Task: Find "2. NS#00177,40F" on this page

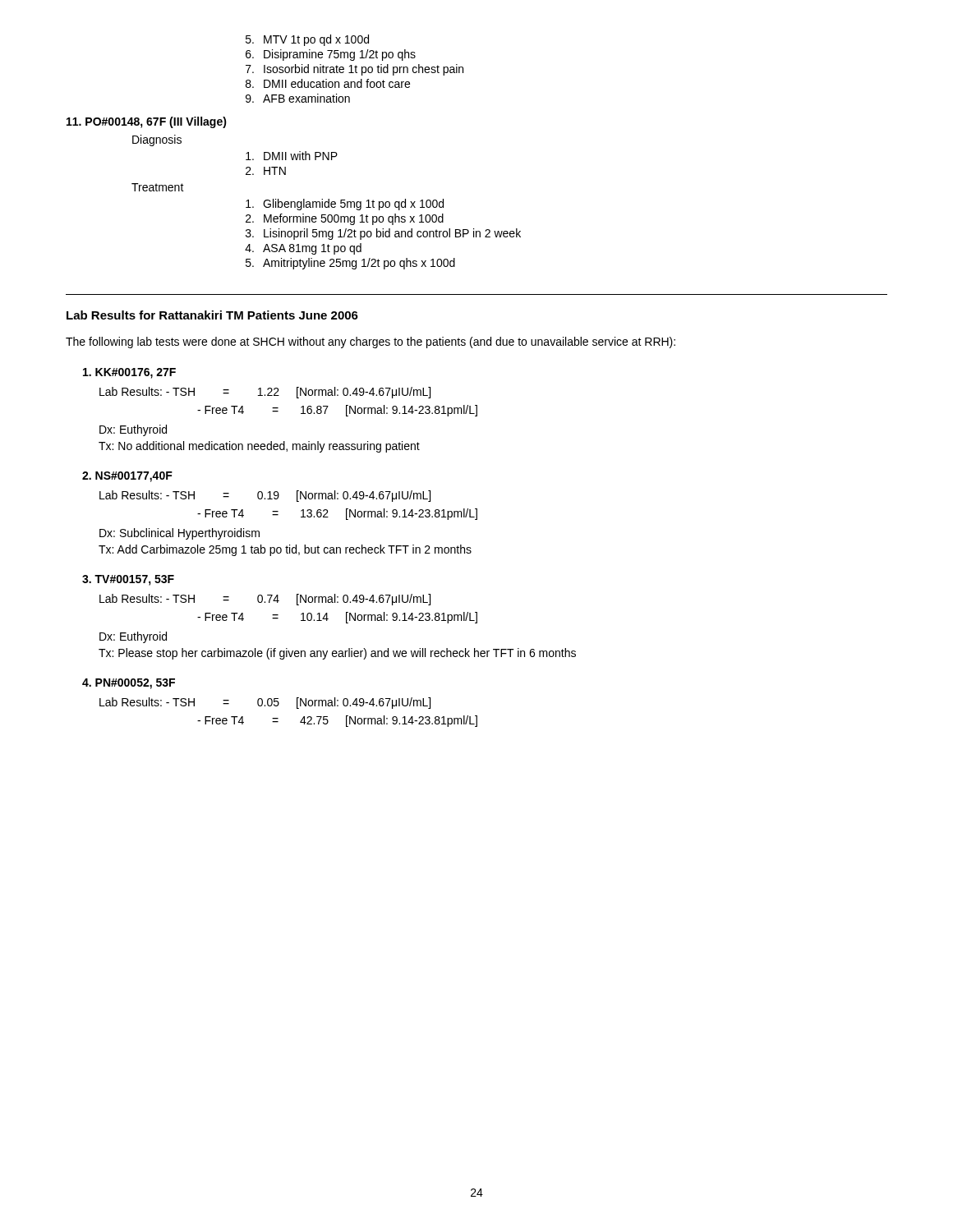Action: [127, 476]
